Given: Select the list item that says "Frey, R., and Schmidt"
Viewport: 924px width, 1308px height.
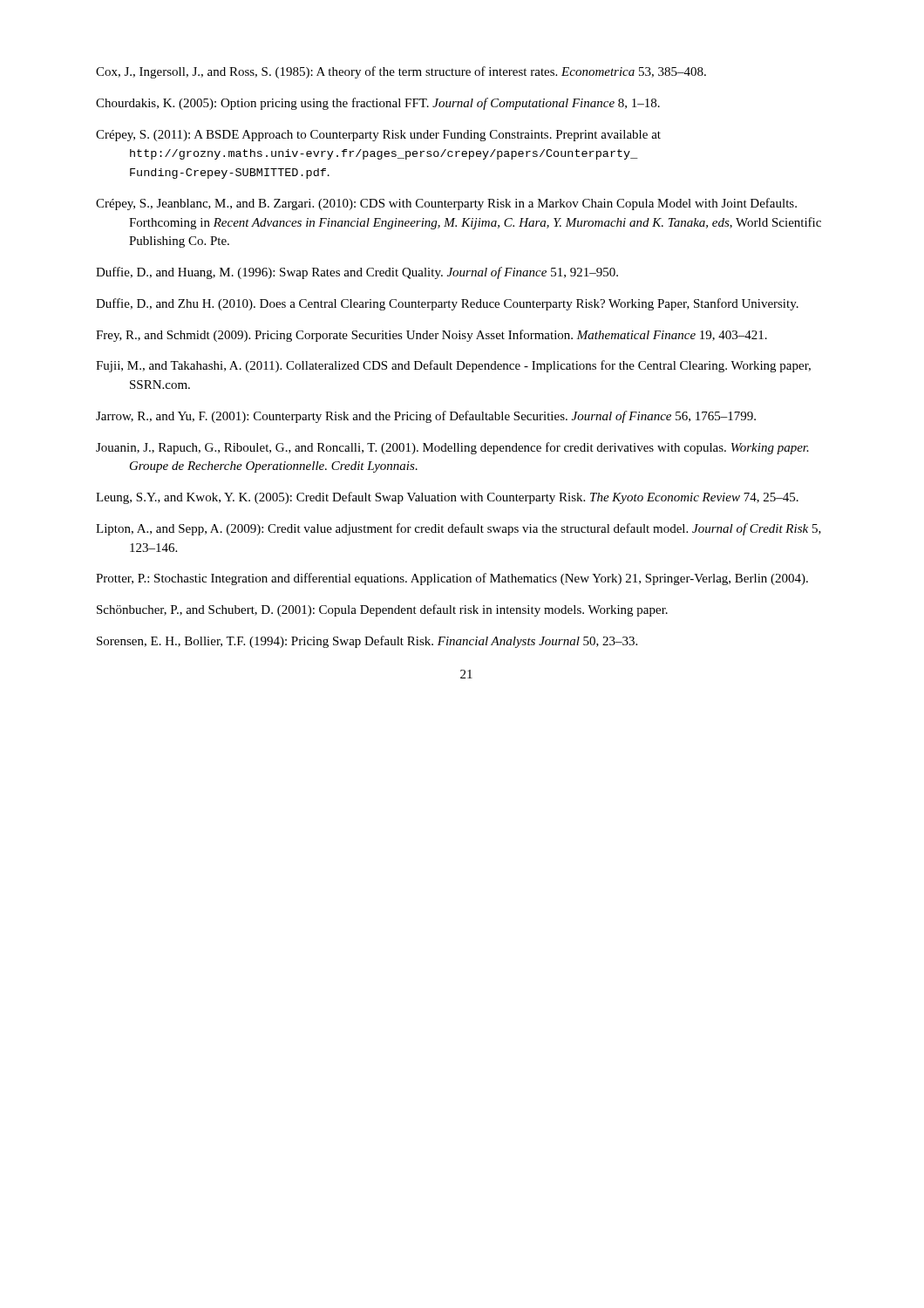Looking at the screenshot, I should point(432,335).
